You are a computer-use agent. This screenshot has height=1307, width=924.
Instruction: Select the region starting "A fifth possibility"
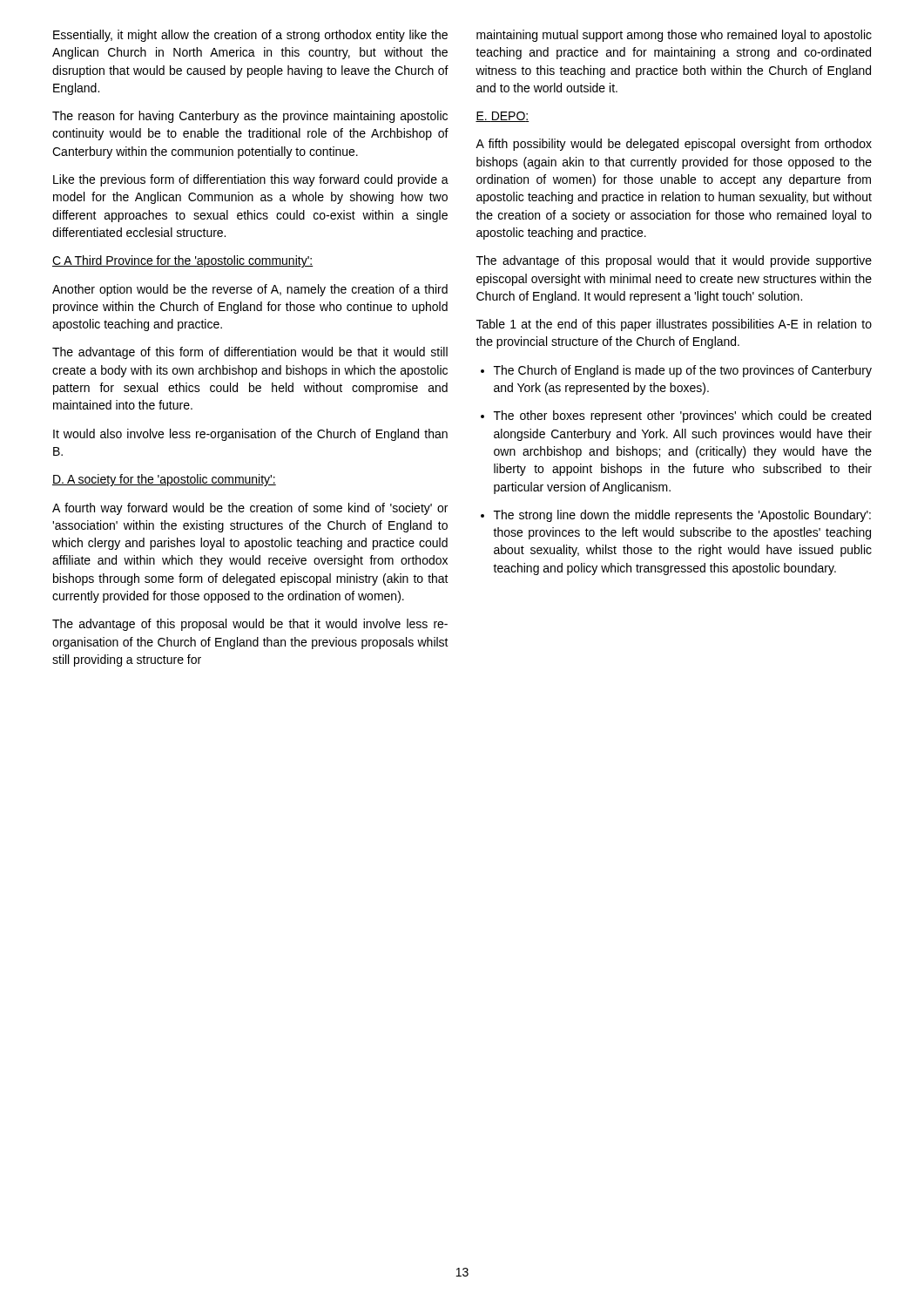click(674, 189)
